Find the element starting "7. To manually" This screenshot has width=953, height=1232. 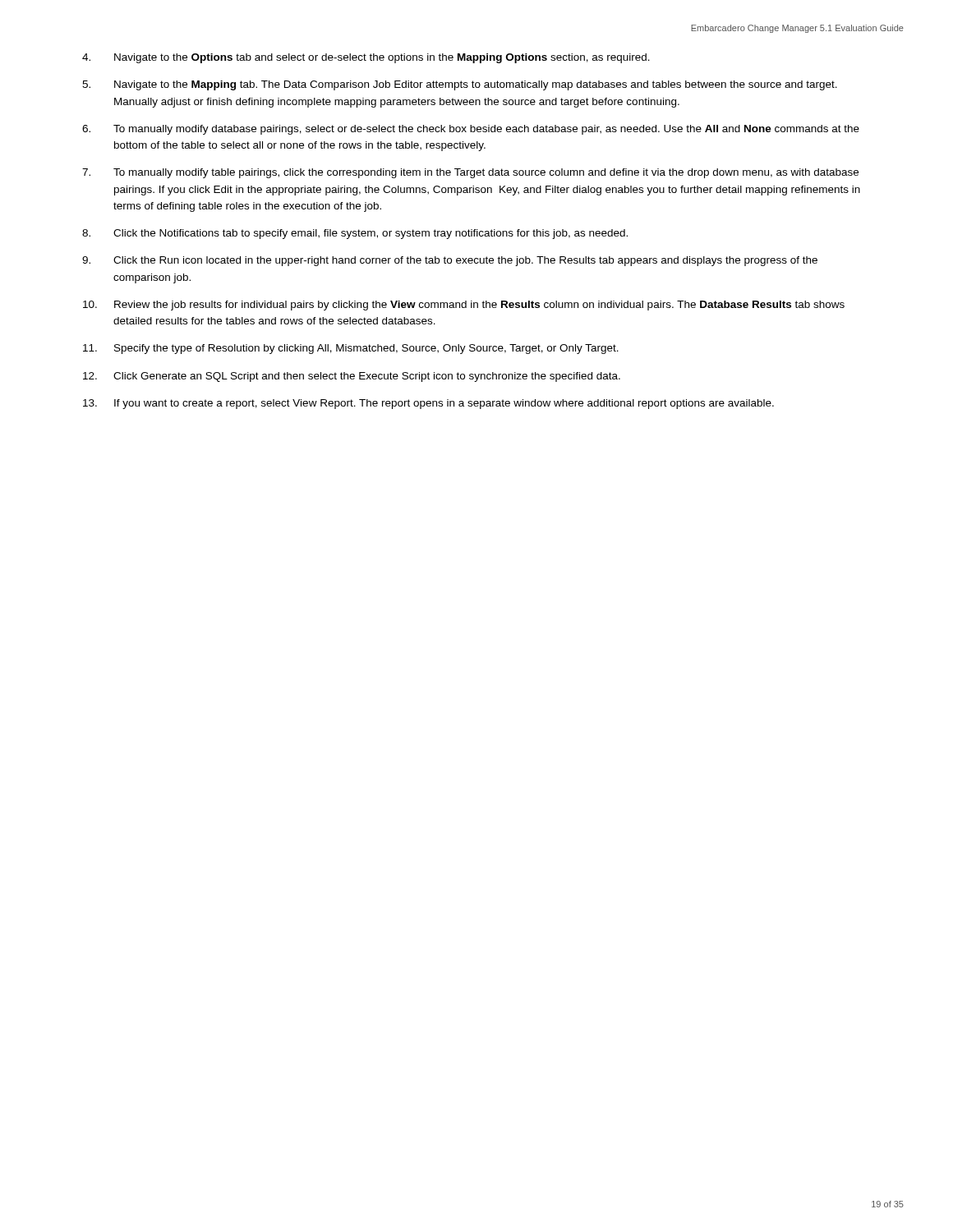(476, 189)
